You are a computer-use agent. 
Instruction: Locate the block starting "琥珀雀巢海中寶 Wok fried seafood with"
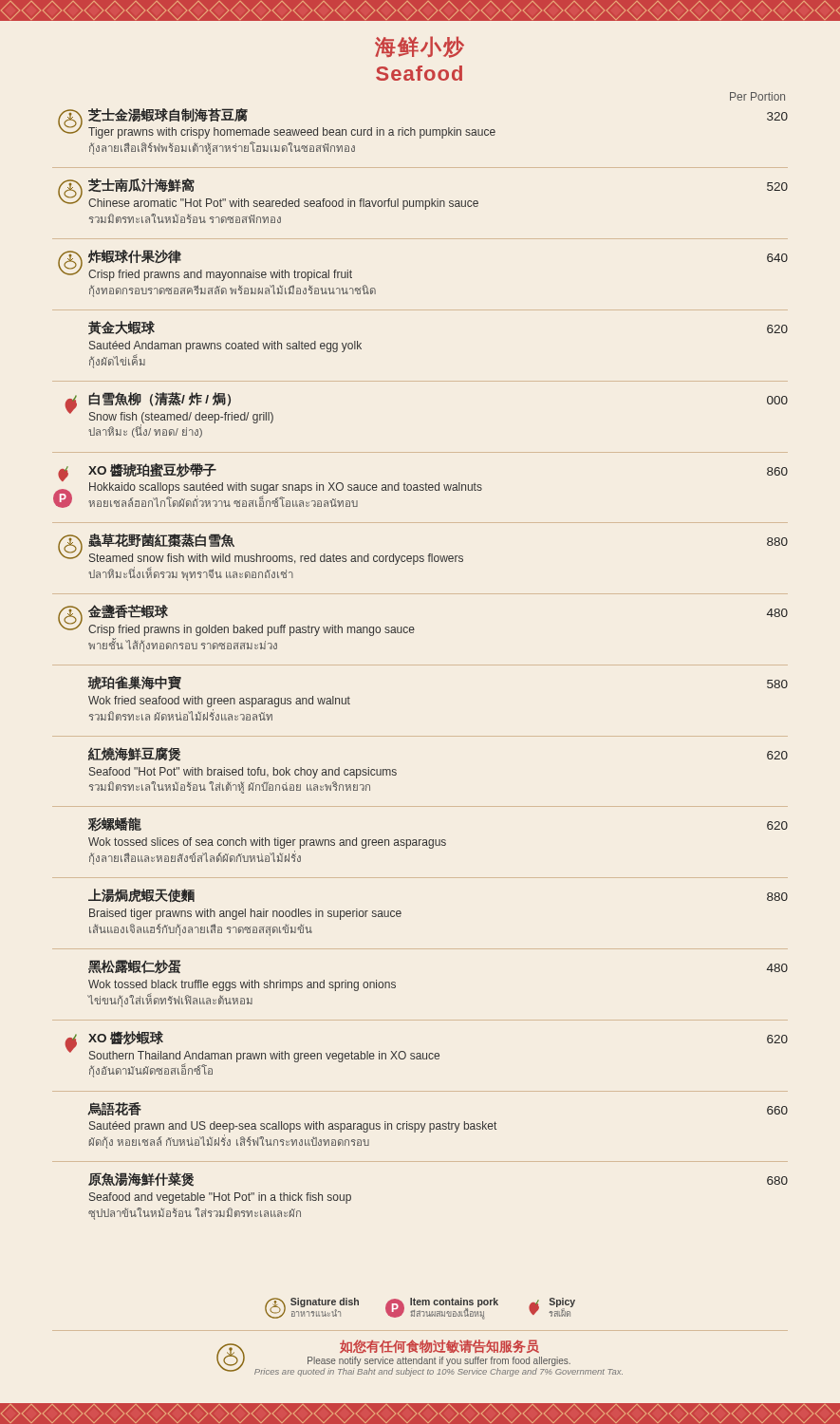[141, 685]
